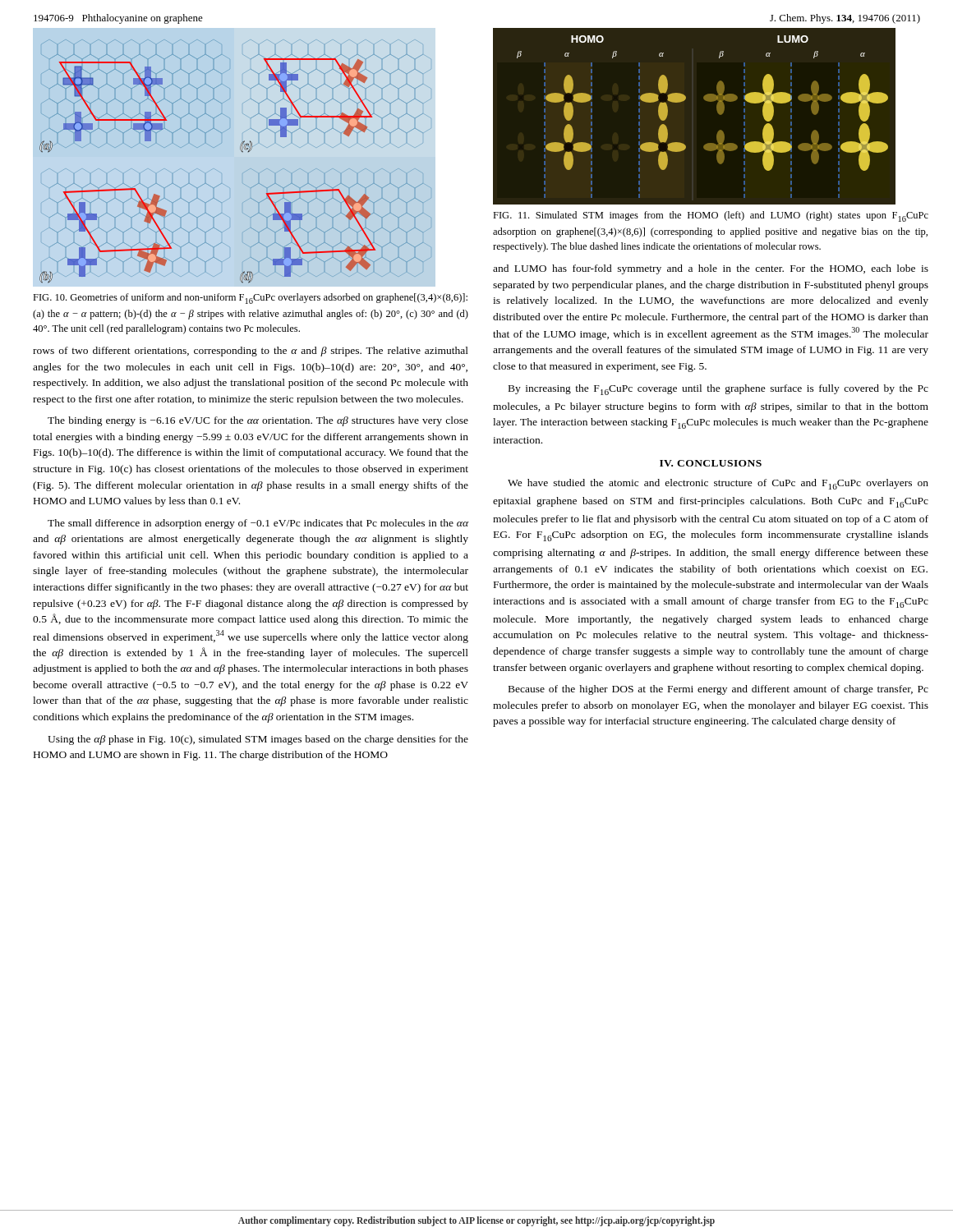Image resolution: width=953 pixels, height=1232 pixels.
Task: Locate the block starting "rows of two"
Action: point(251,375)
